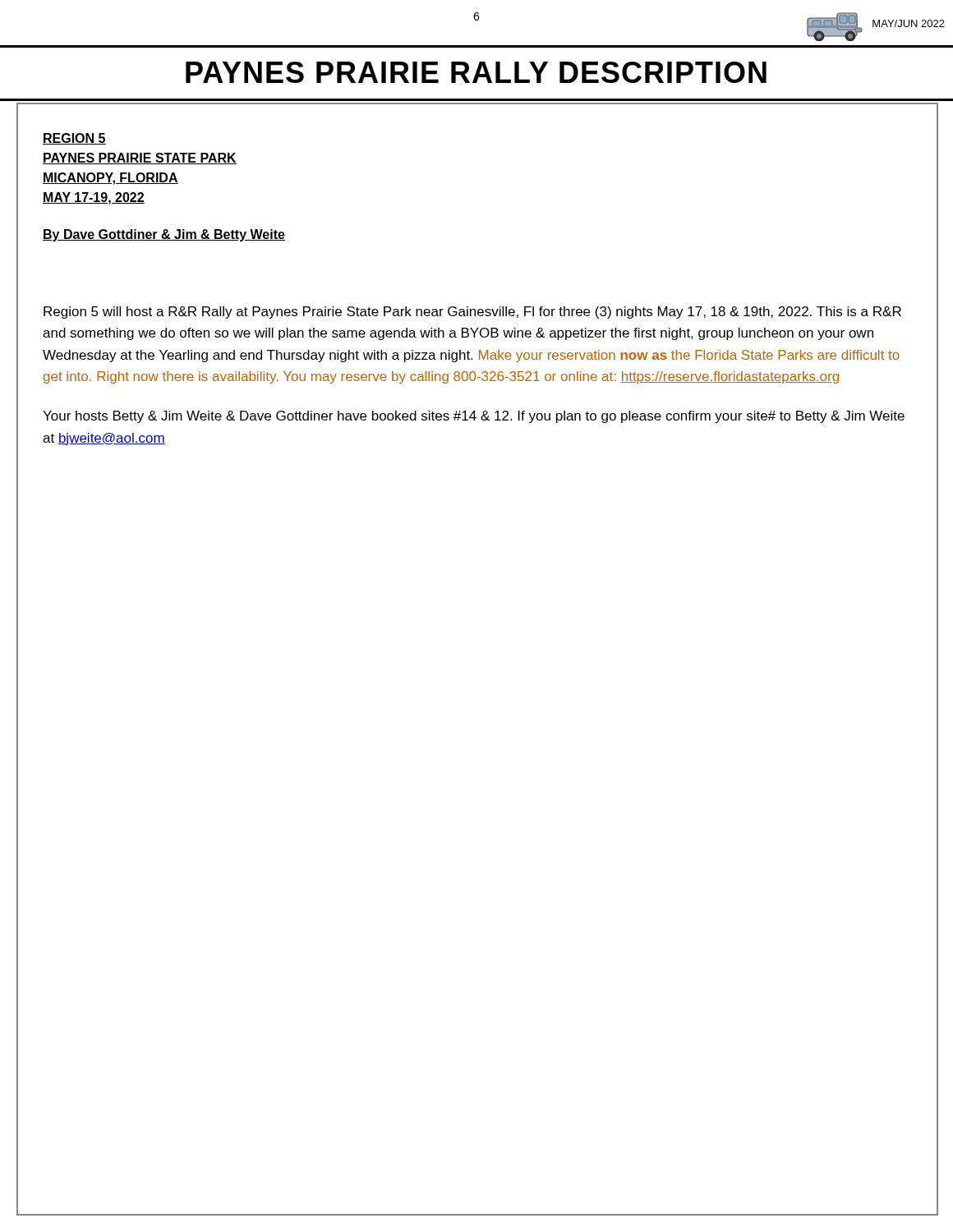The image size is (953, 1232).
Task: Select the region starting "By Dave Gottdiner & Jim & Betty"
Action: [x=164, y=235]
